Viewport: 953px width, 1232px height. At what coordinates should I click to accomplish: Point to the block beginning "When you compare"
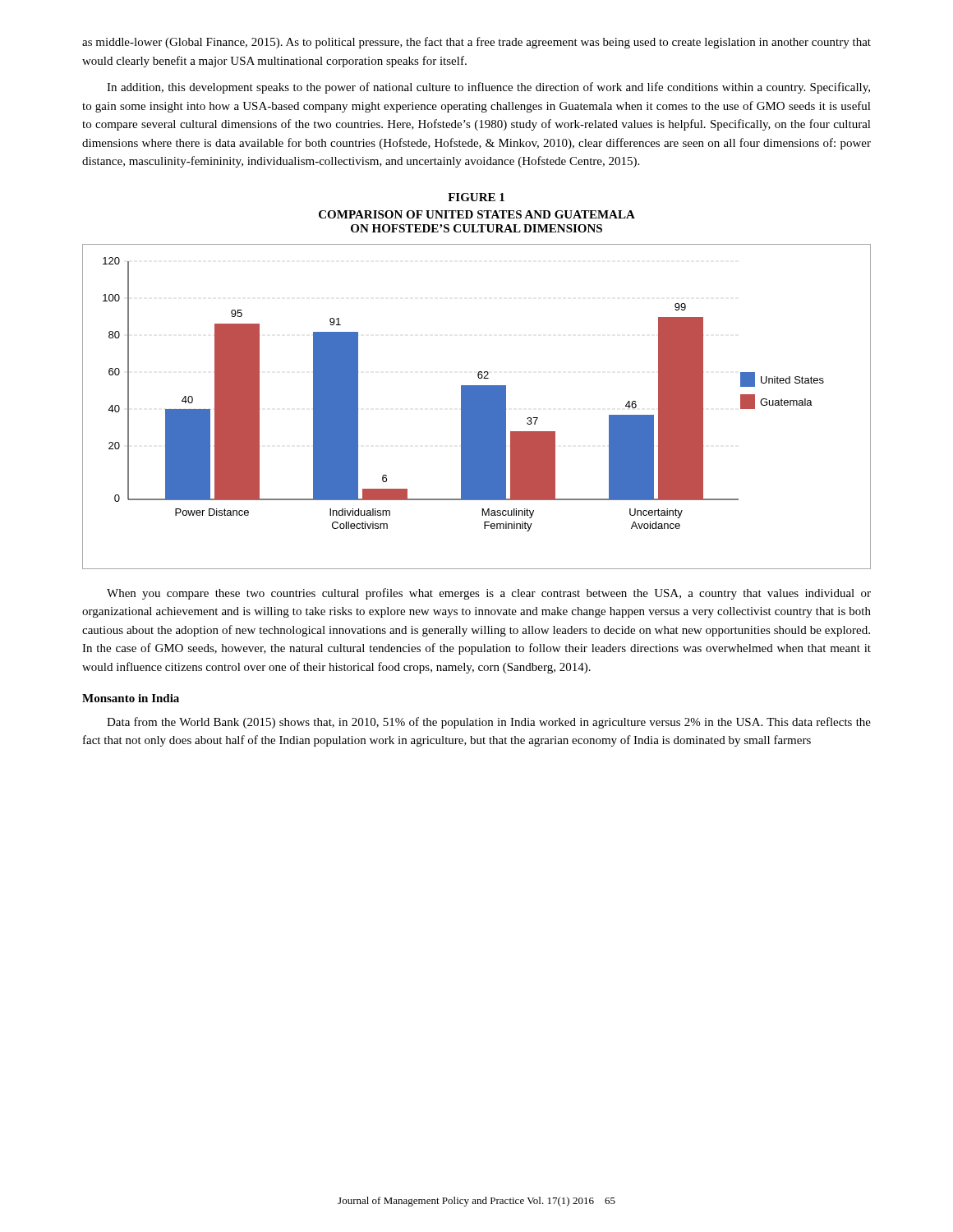[x=476, y=630]
